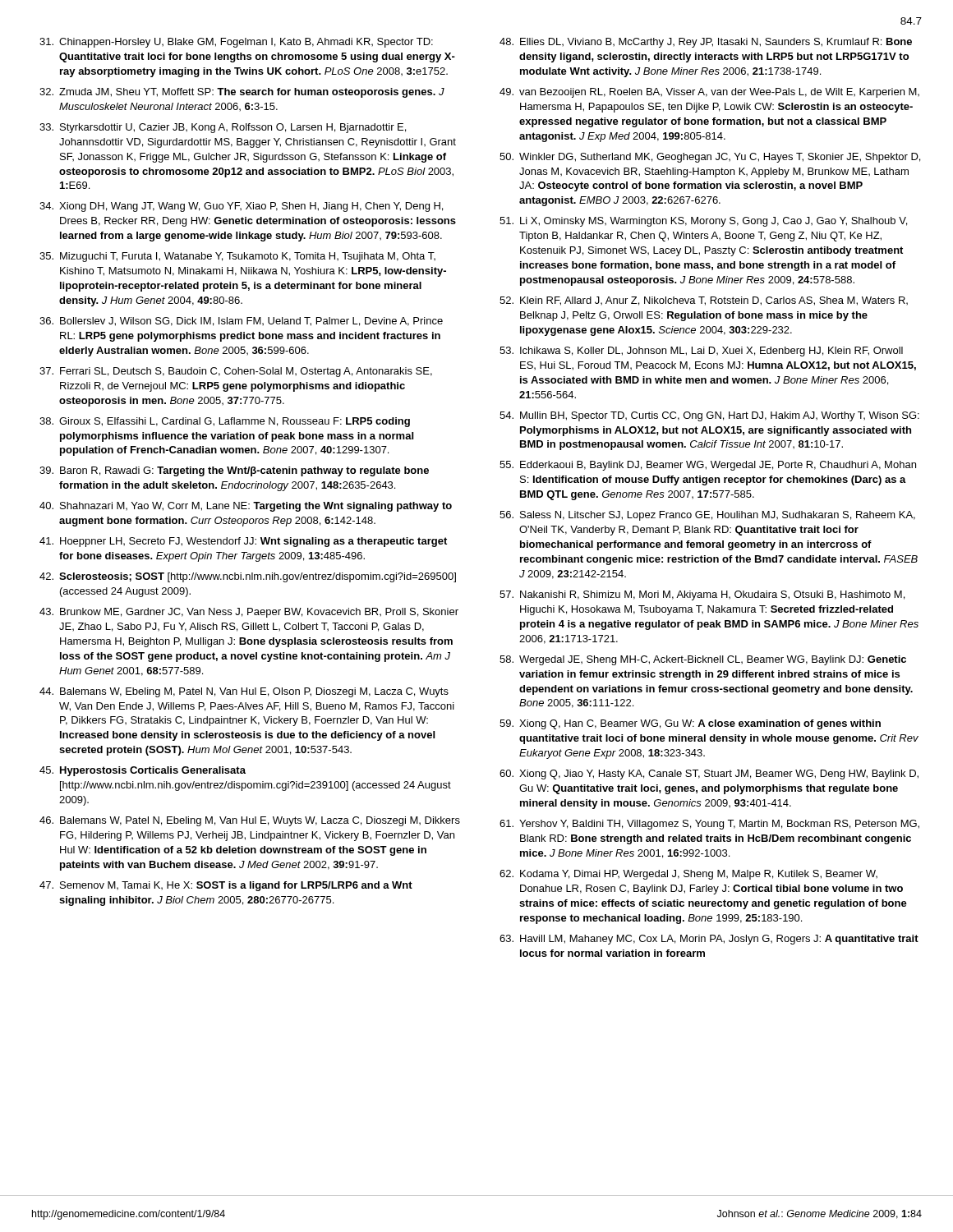Point to the region starting "40. Shahnazari M, Yao W, Corr"
Screen dimensions: 1232x953
246,513
